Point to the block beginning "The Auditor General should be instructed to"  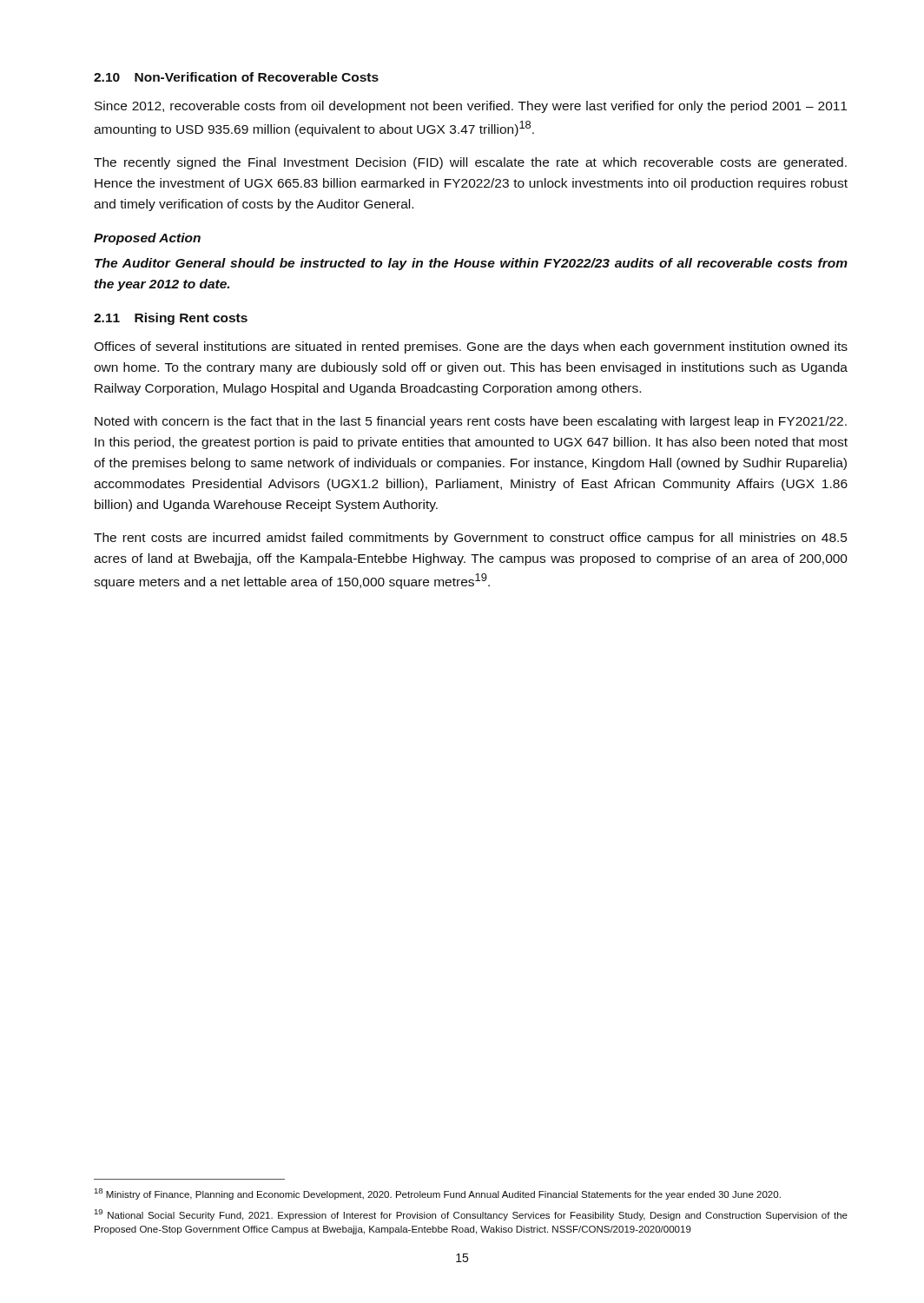coord(471,274)
